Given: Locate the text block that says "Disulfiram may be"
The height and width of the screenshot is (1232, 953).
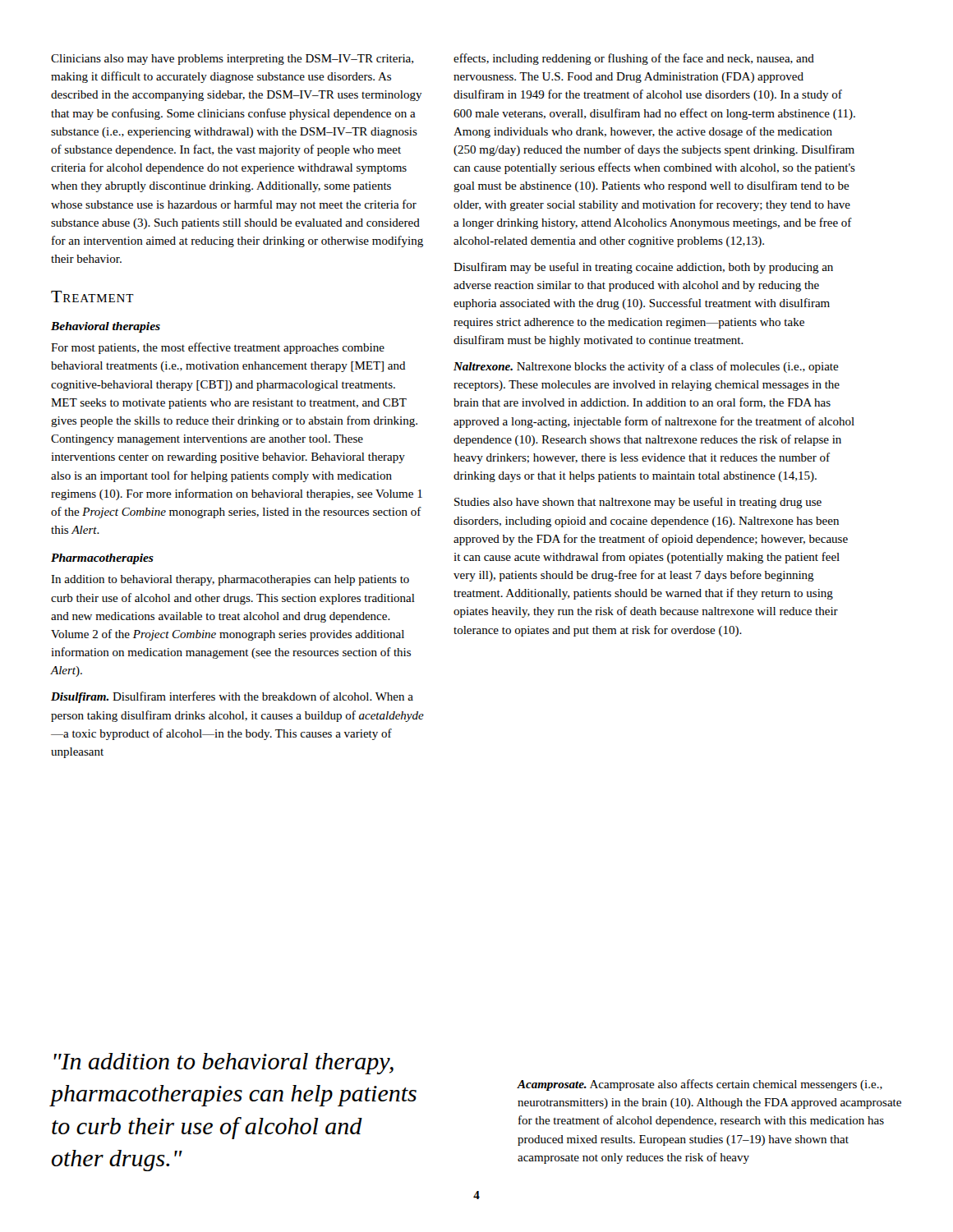Looking at the screenshot, I should tap(655, 304).
